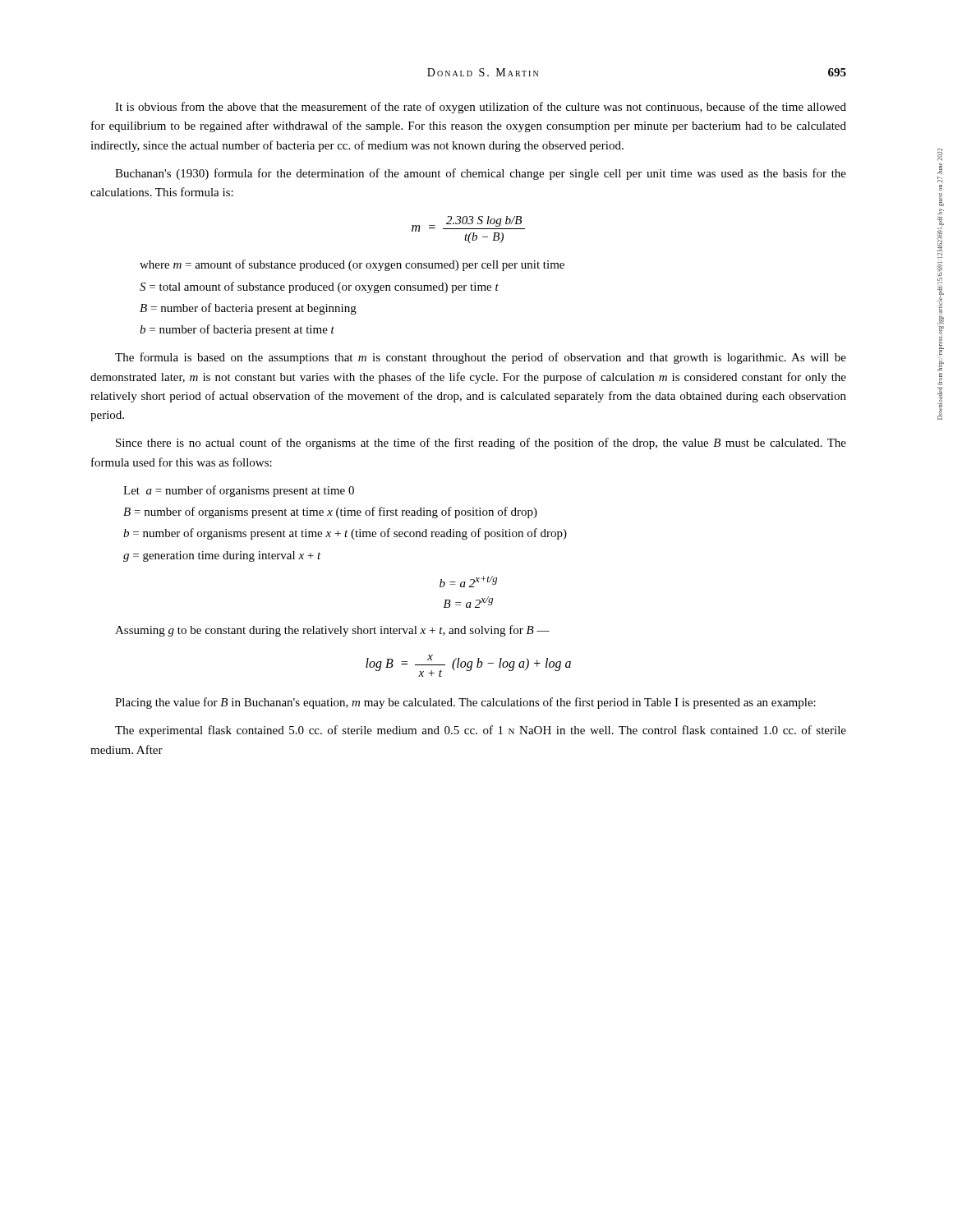Select the element starting "m = 2.303 S log b/B"
Screen dimensions: 1232x953
[x=468, y=229]
